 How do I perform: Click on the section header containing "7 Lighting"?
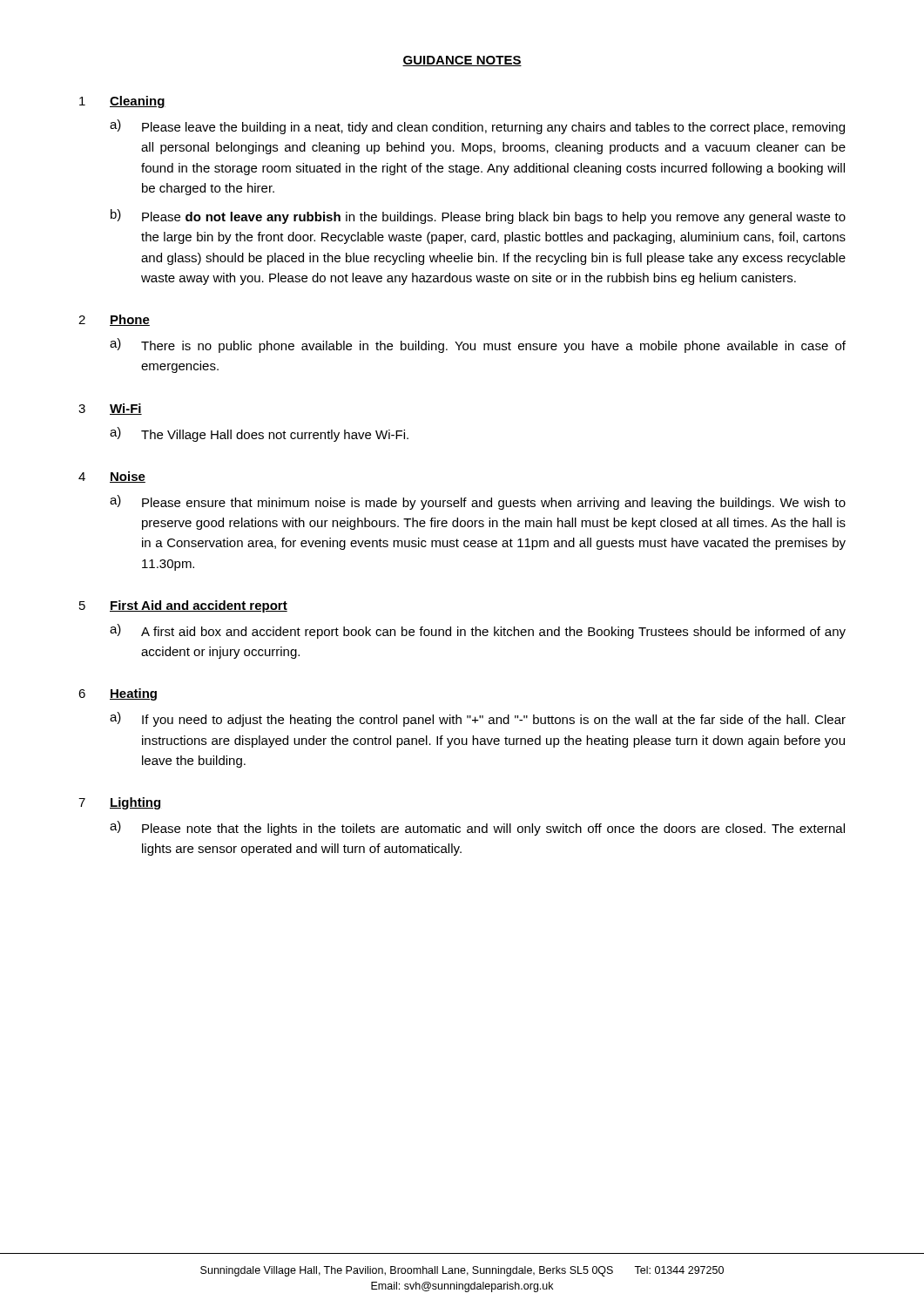tap(120, 802)
